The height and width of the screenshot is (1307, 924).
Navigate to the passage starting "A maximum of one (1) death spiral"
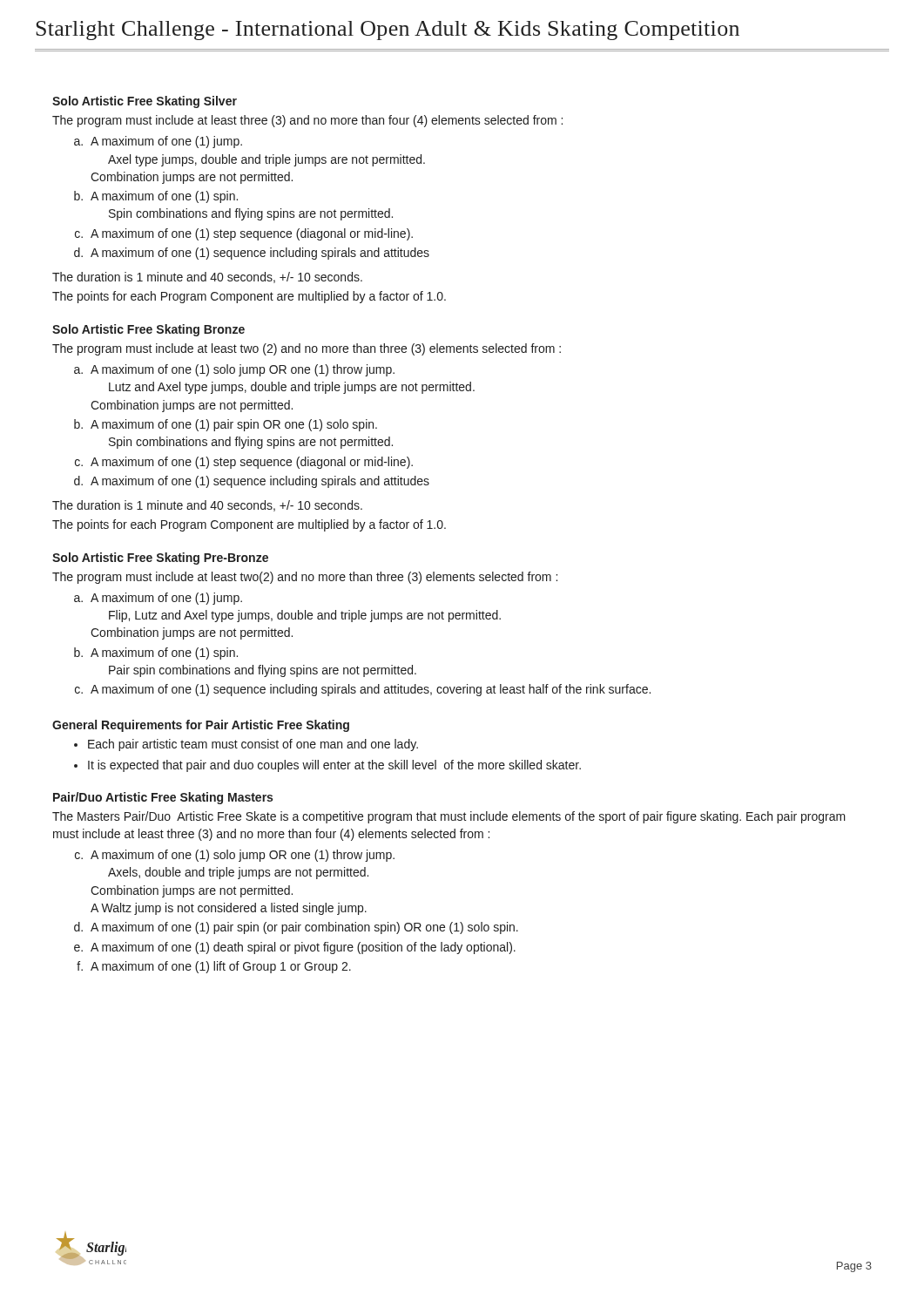pos(303,947)
